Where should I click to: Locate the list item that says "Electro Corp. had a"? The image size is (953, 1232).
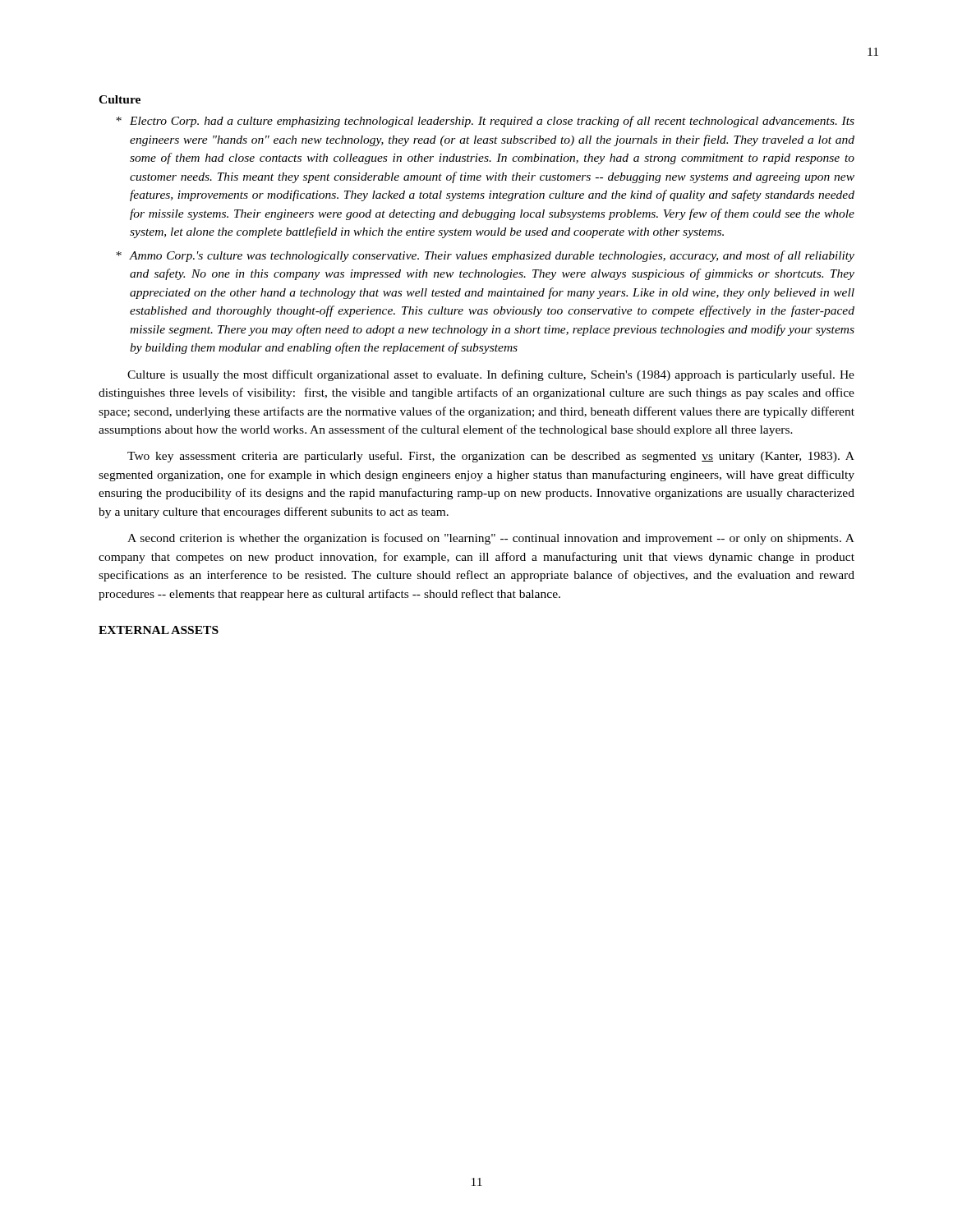pyautogui.click(x=485, y=177)
